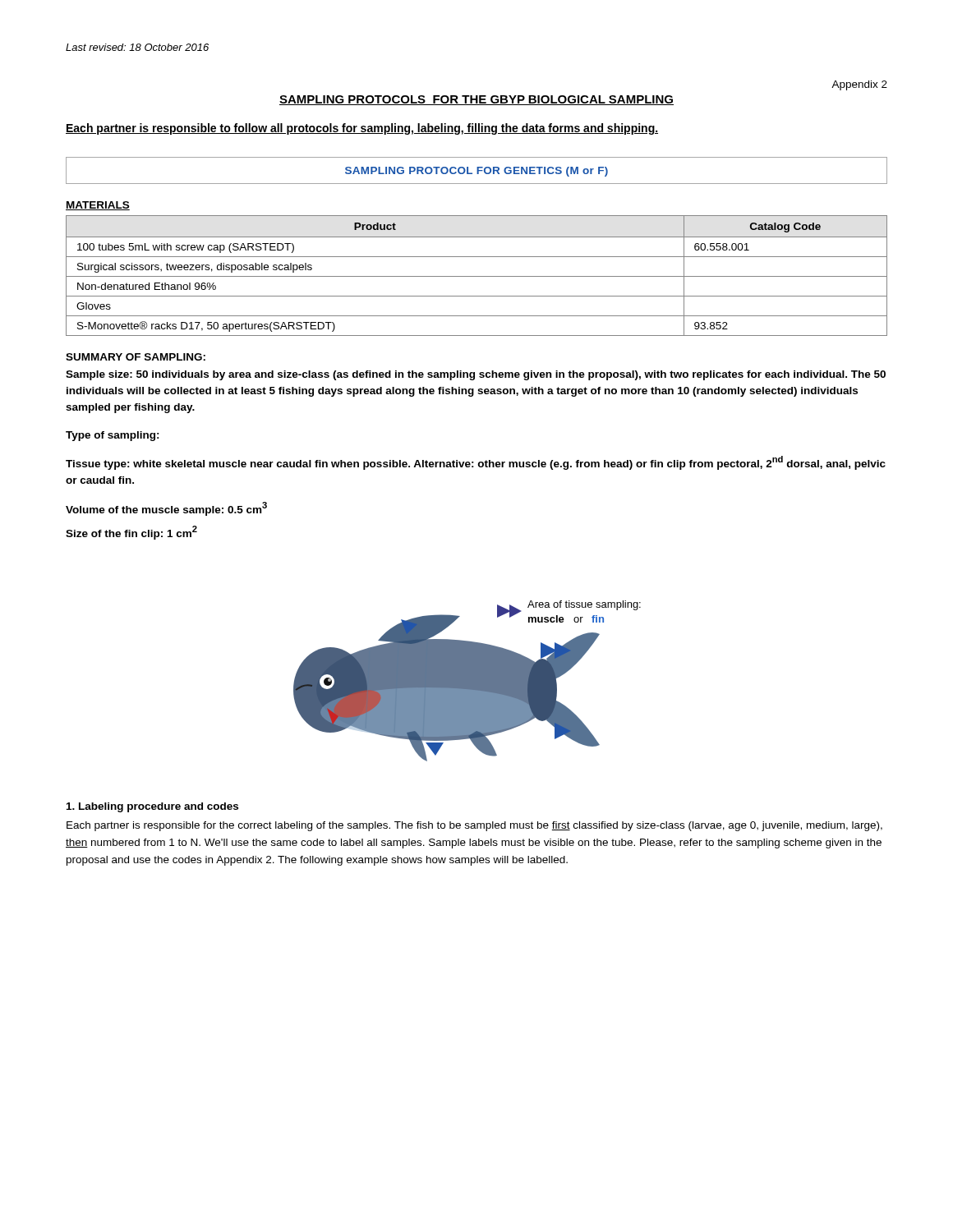
Task: Point to "Type of sampling:"
Action: tap(113, 435)
